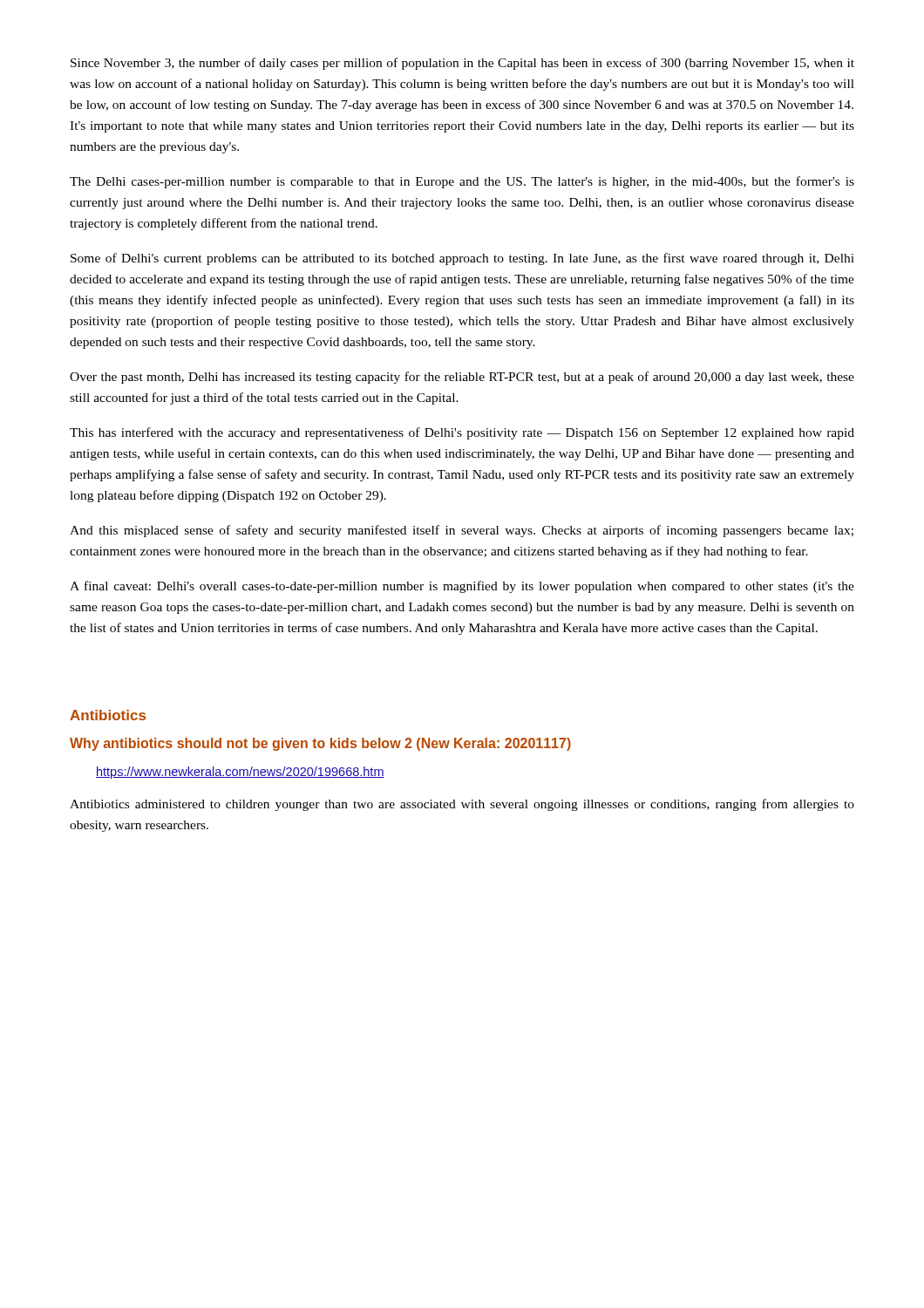Click on the text block containing "Some of Delhi's current"
The width and height of the screenshot is (924, 1308).
pyautogui.click(x=462, y=300)
